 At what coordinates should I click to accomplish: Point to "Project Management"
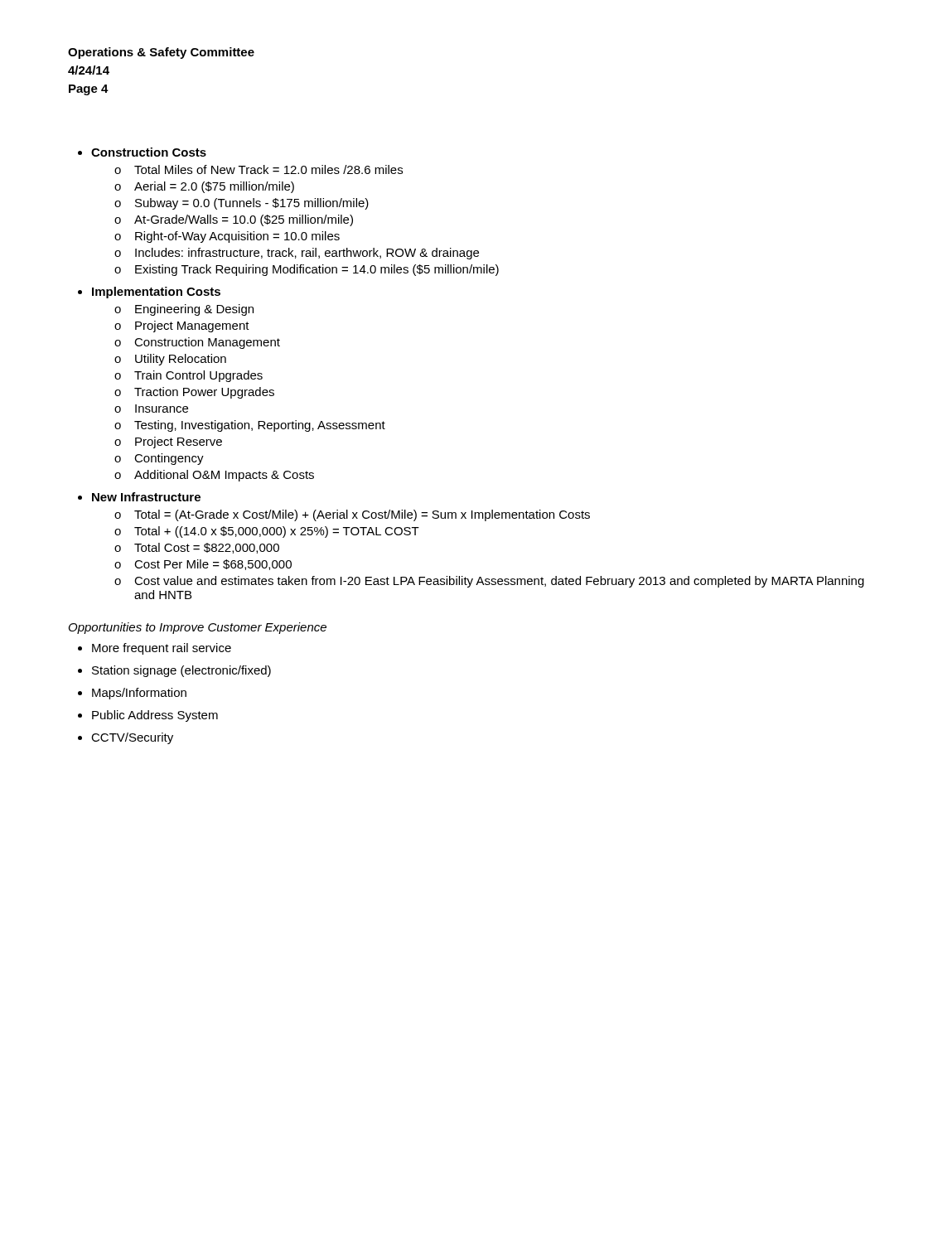point(192,326)
